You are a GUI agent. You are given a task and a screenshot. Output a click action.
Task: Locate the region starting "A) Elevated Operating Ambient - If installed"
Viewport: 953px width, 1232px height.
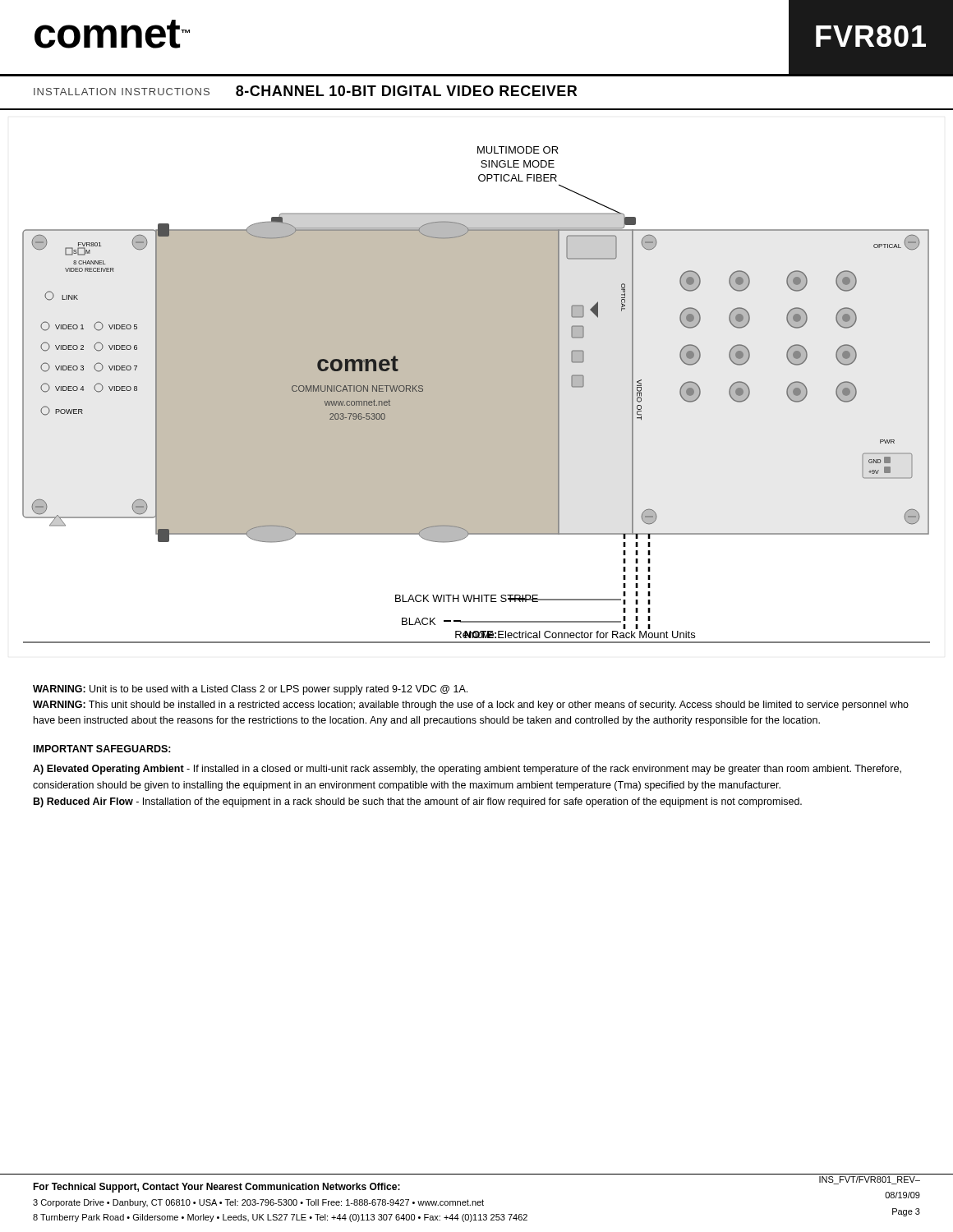[467, 785]
